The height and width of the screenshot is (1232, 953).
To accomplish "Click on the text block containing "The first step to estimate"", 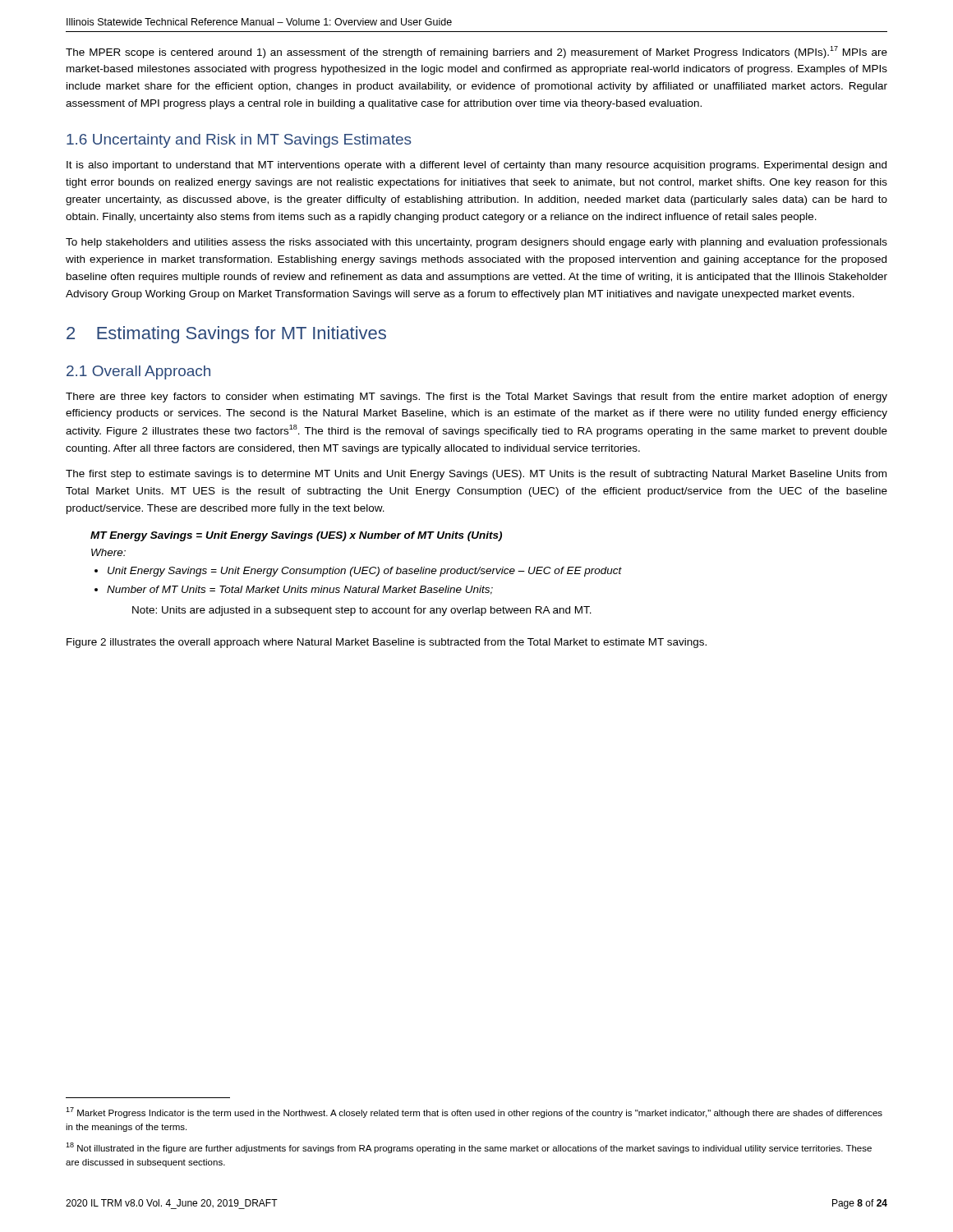I will (x=476, y=491).
